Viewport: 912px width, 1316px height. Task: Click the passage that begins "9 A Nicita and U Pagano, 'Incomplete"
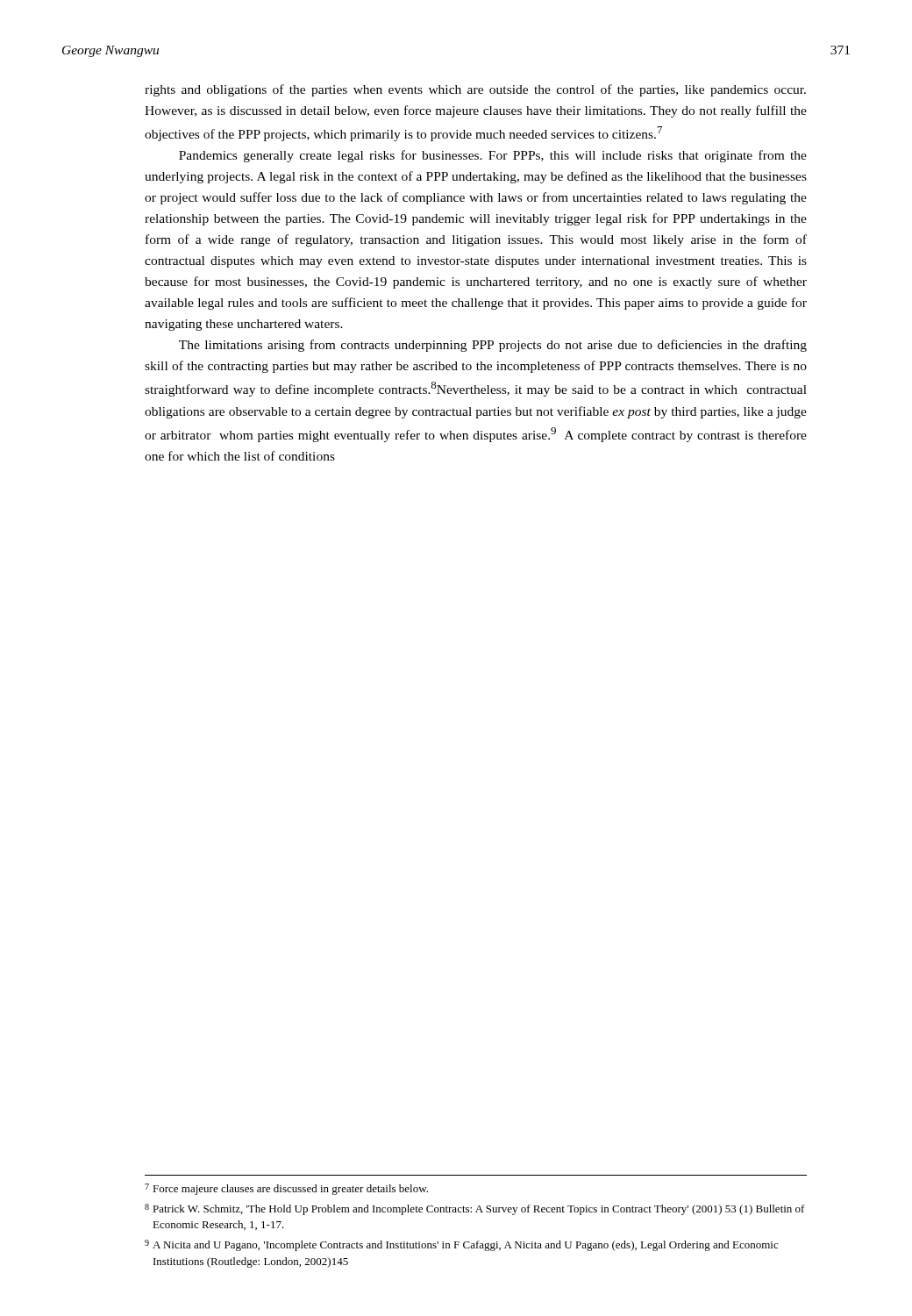(x=476, y=1254)
